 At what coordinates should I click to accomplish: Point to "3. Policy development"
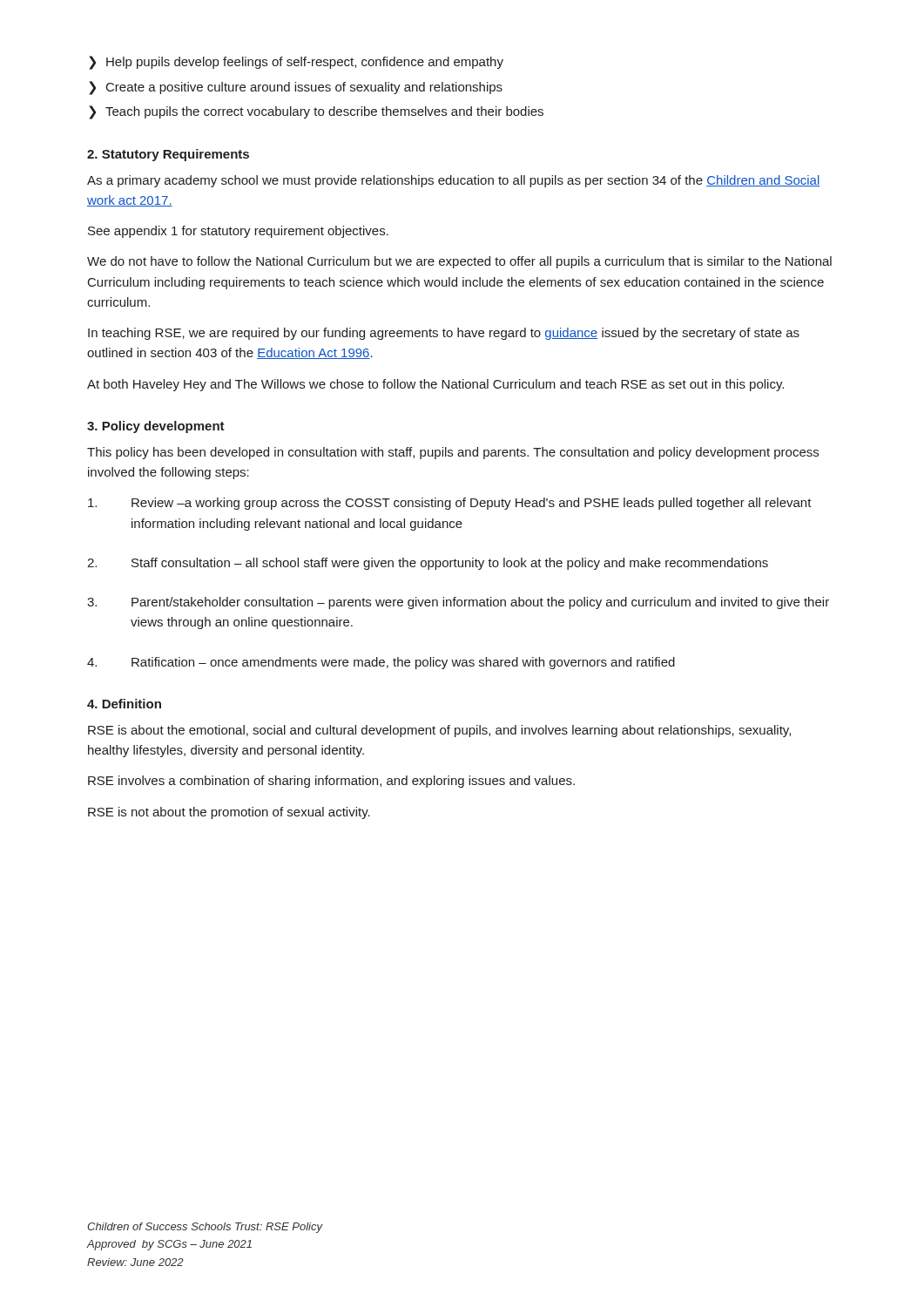(x=156, y=425)
